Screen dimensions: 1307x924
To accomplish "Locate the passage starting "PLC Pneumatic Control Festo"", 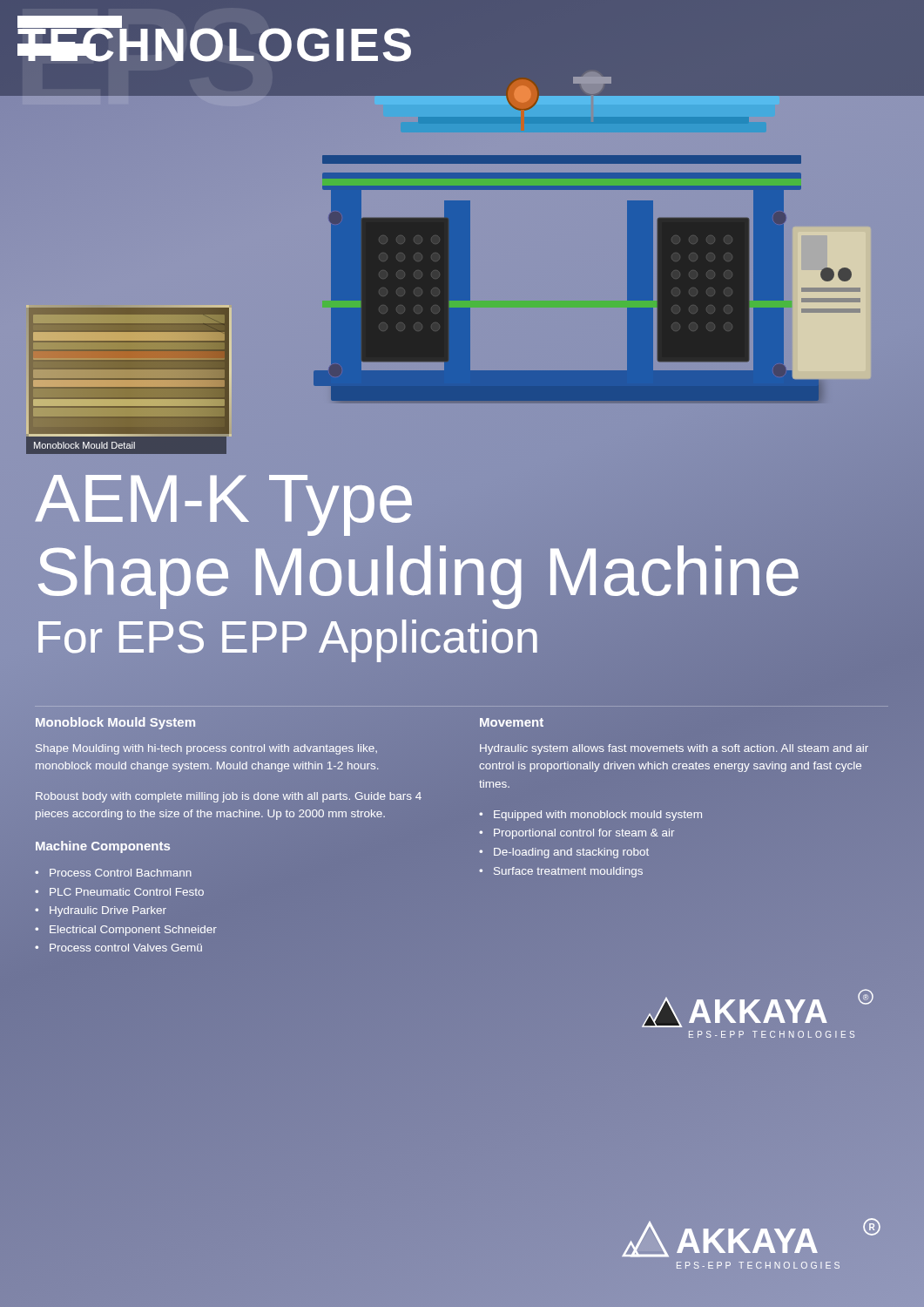I will click(x=127, y=892).
